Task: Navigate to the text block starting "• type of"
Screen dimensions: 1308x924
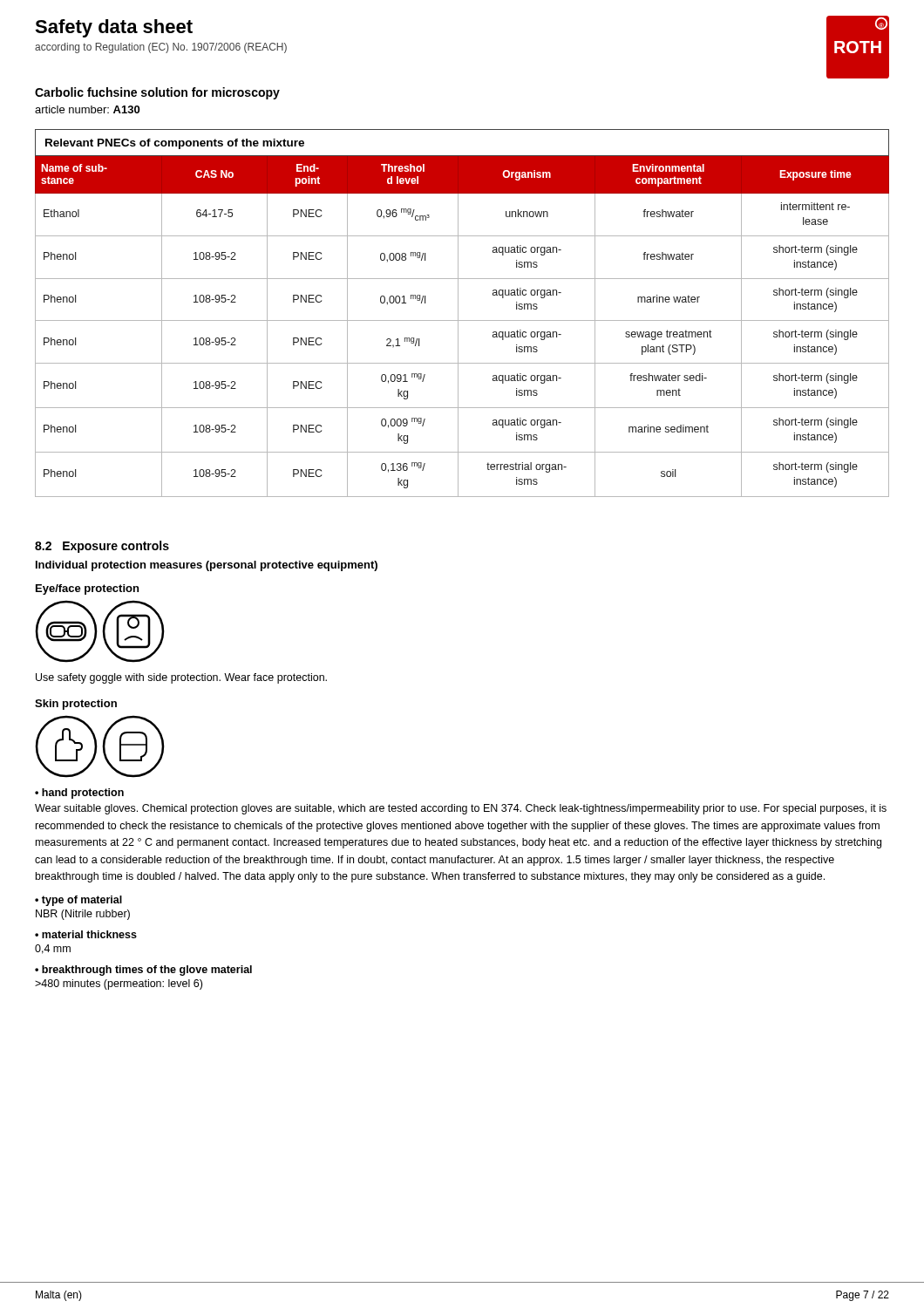Action: click(x=79, y=900)
